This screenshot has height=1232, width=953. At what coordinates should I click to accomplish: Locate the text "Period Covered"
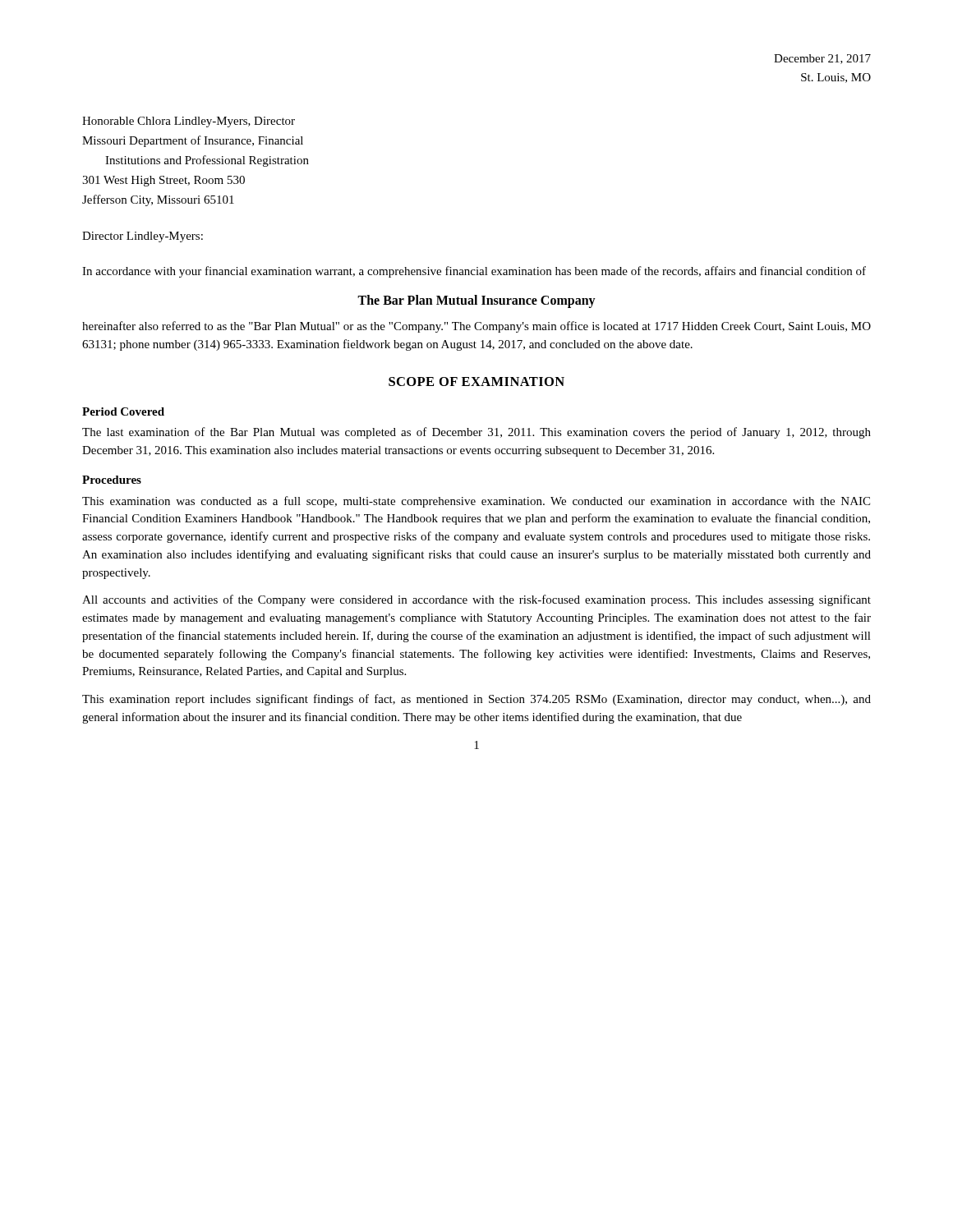[123, 411]
